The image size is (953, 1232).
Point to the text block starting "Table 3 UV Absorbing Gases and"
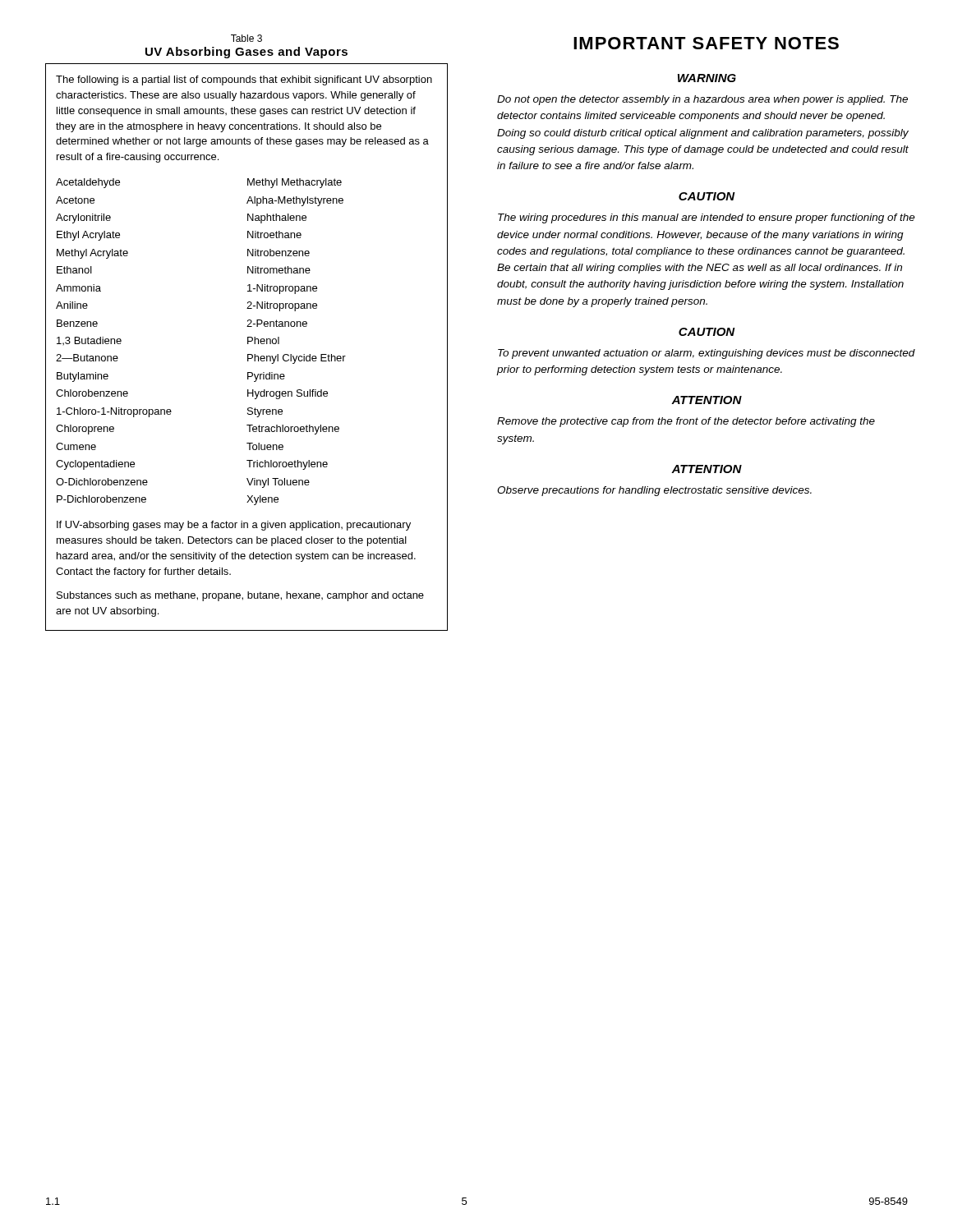point(246,46)
